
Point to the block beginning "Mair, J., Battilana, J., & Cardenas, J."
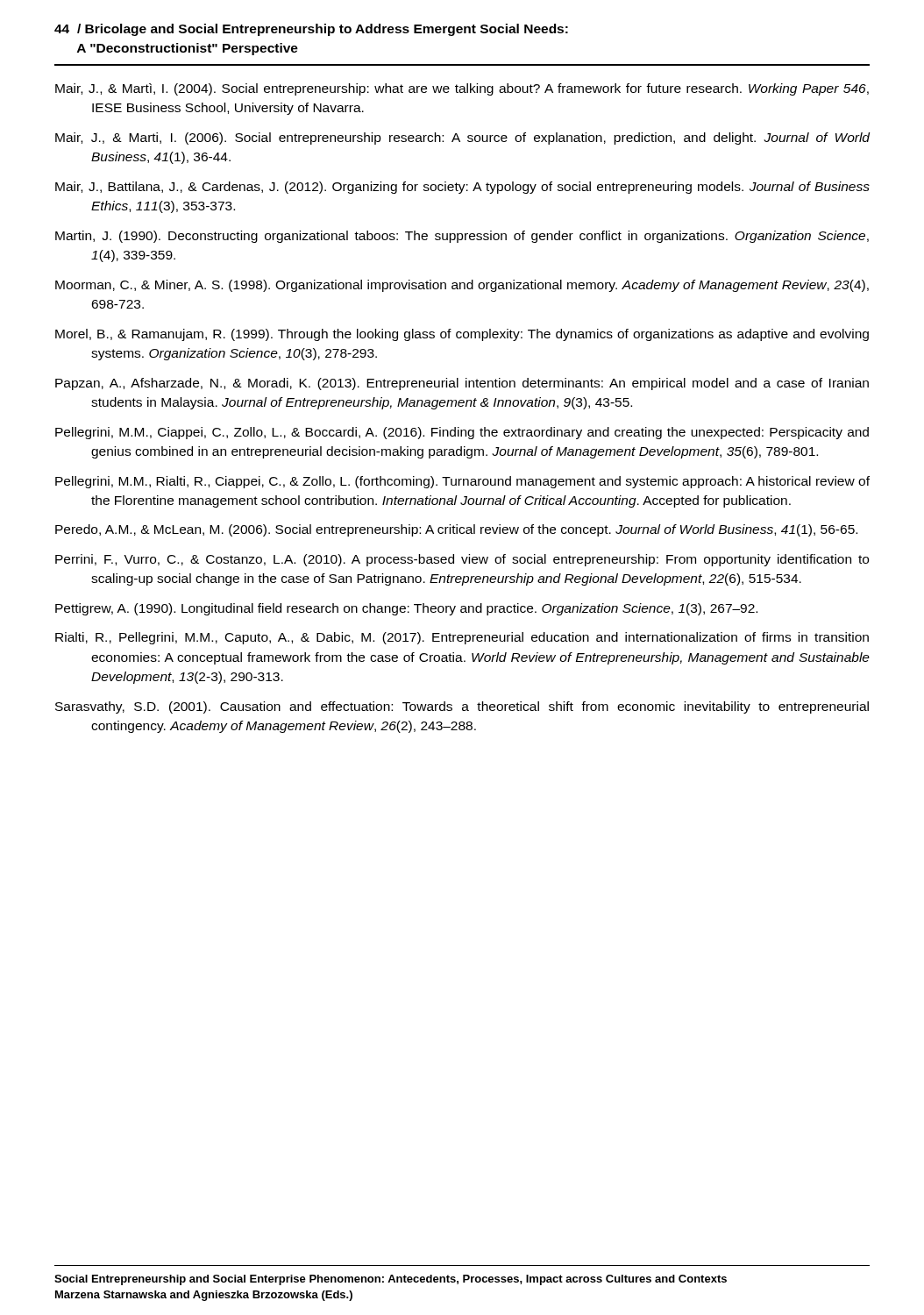[462, 196]
